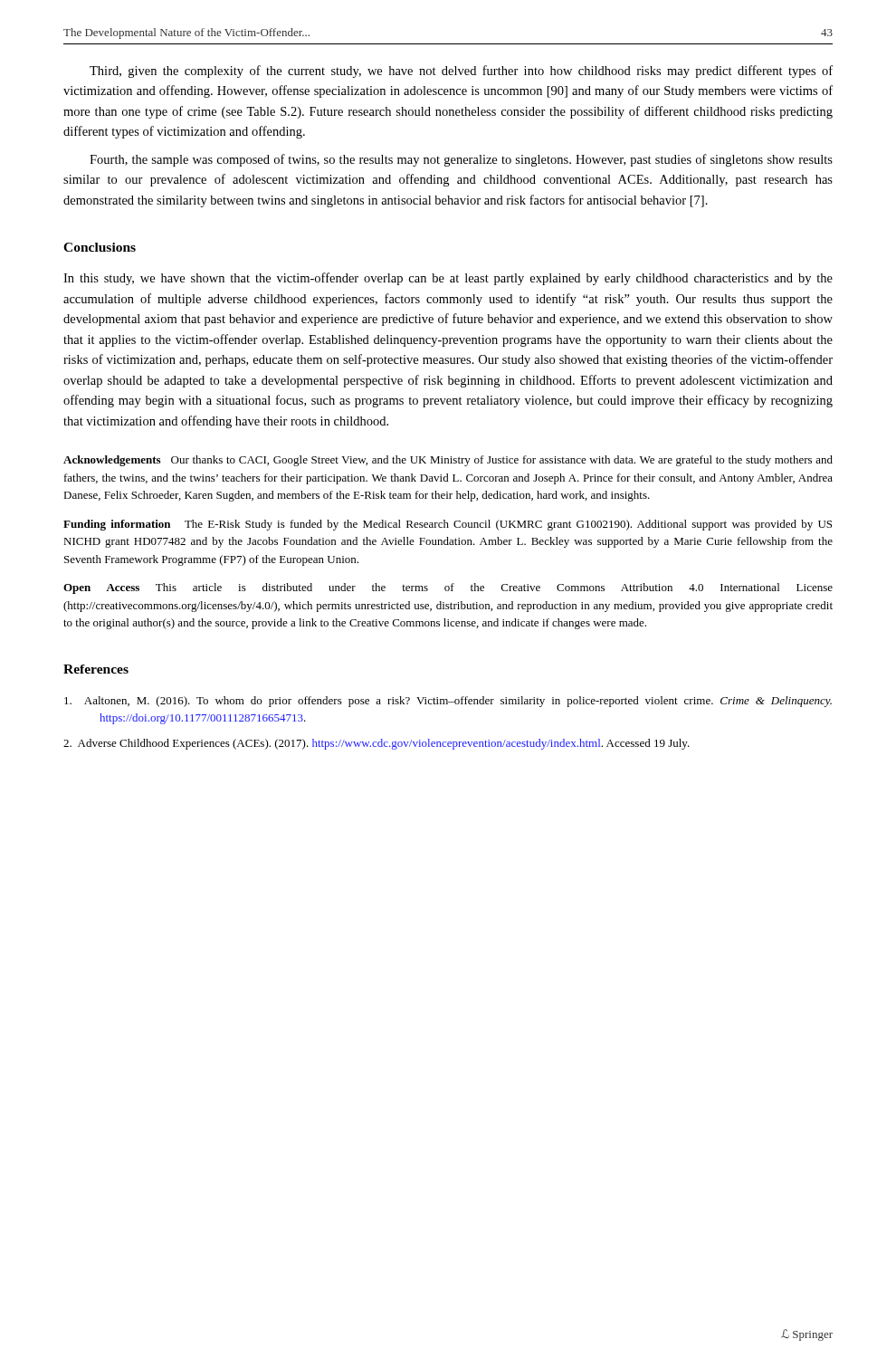This screenshot has height=1358, width=896.
Task: Point to the region starting "Fourth, the sample was composed of"
Action: pyautogui.click(x=448, y=180)
